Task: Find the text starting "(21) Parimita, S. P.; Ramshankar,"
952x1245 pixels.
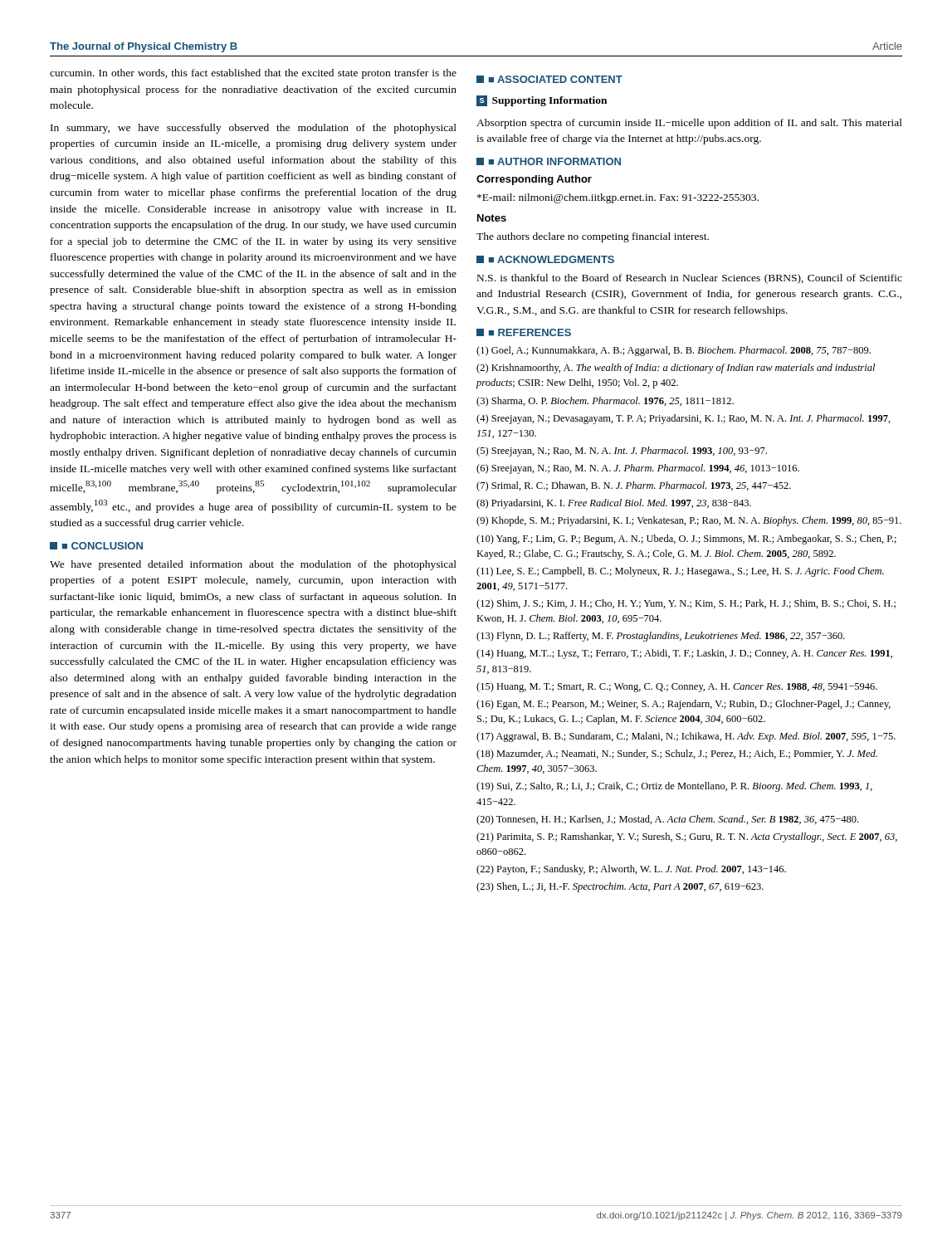Action: click(x=689, y=844)
